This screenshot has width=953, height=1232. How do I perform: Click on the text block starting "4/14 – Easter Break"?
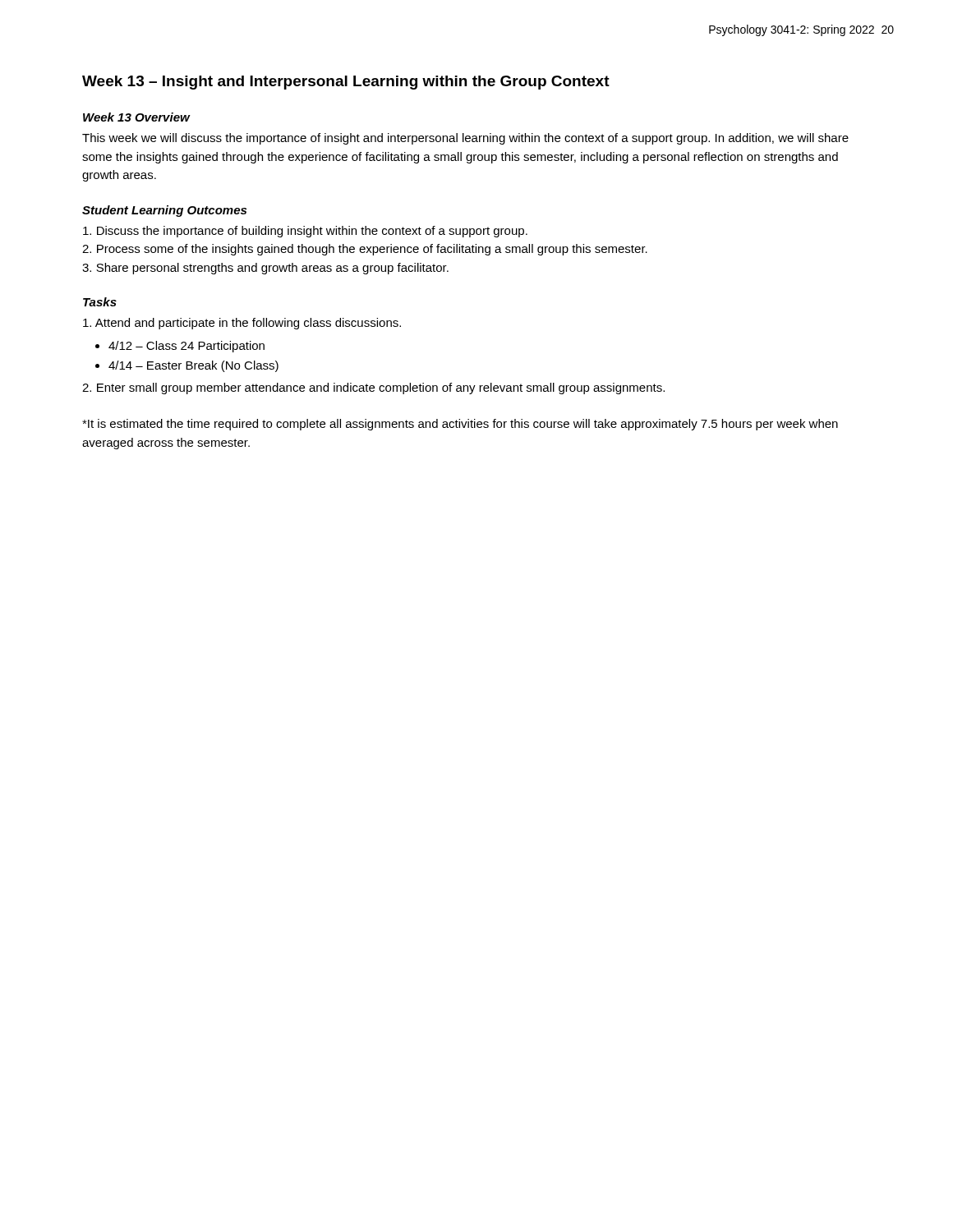[x=194, y=365]
